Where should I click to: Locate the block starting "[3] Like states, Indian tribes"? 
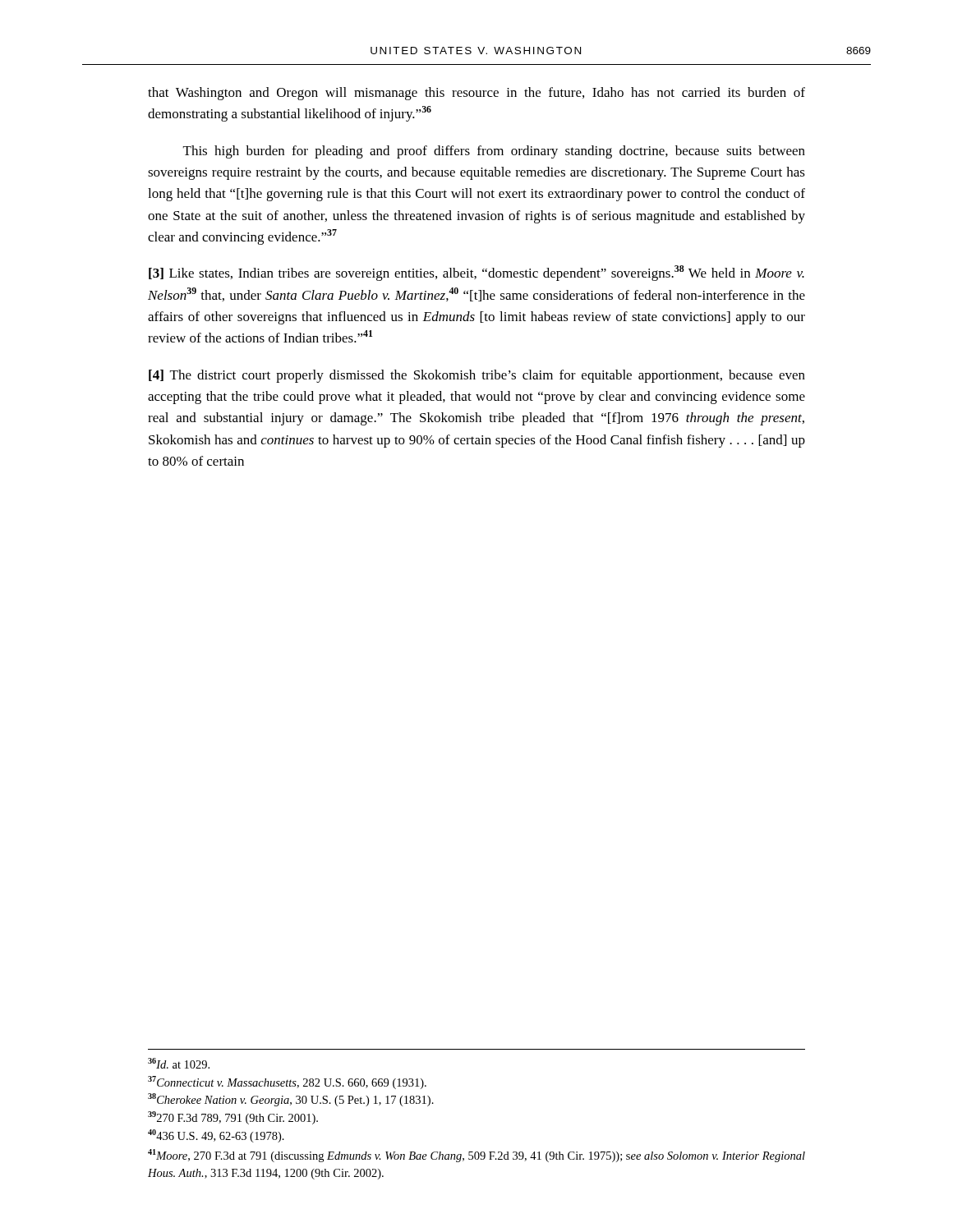tap(476, 305)
